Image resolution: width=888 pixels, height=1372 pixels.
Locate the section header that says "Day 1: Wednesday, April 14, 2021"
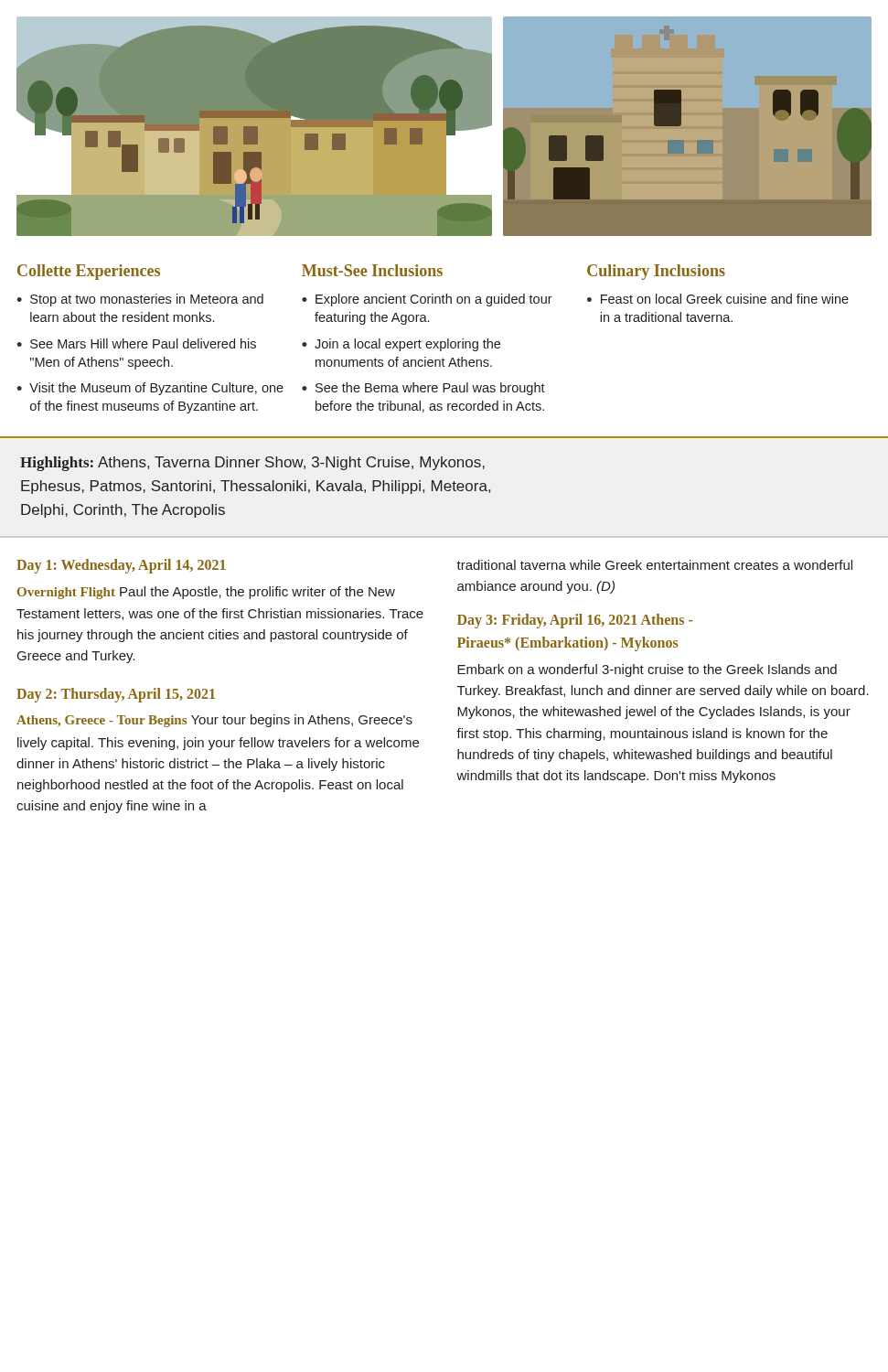pyautogui.click(x=121, y=565)
